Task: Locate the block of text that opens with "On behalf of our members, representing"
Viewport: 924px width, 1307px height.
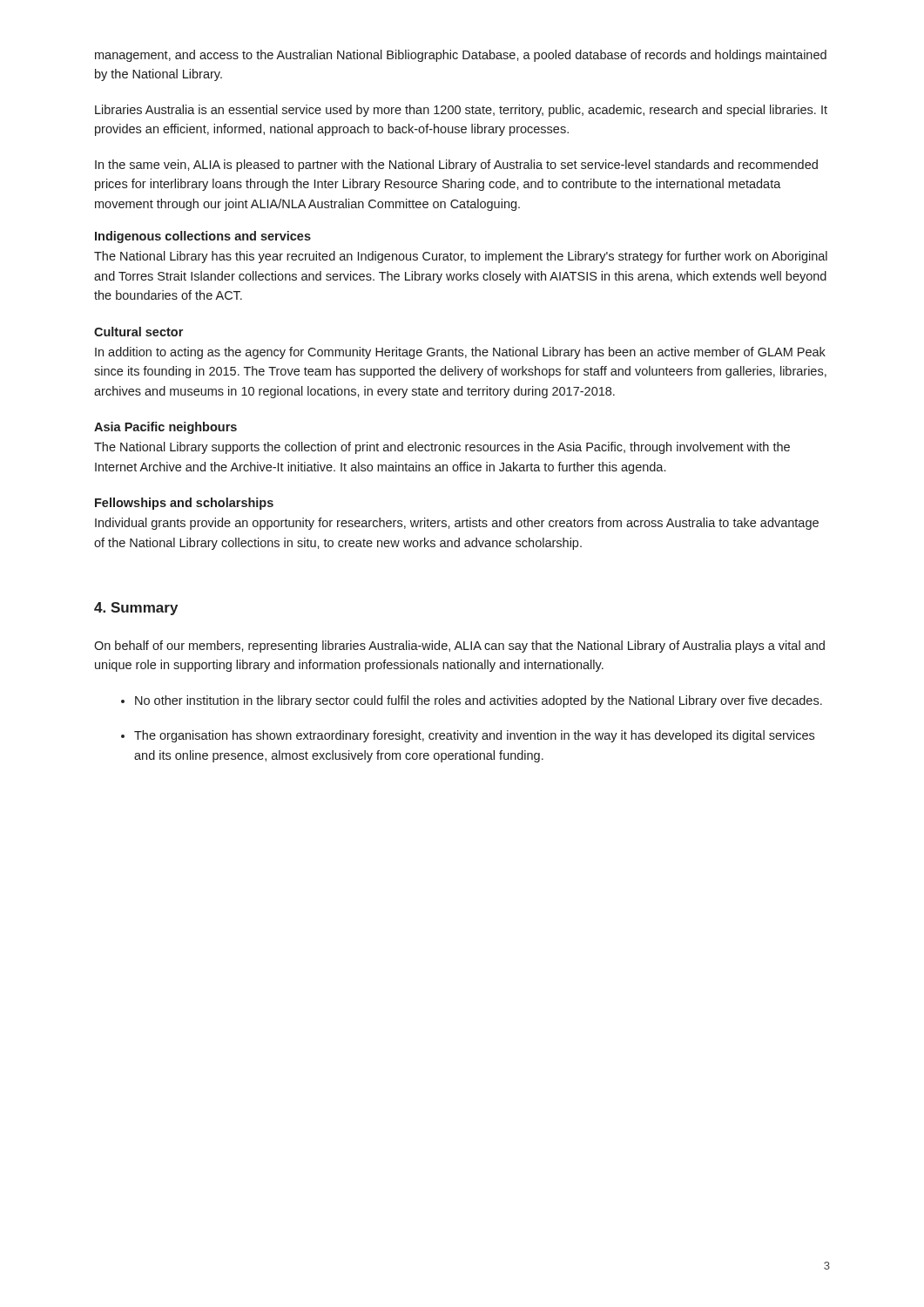Action: (460, 655)
